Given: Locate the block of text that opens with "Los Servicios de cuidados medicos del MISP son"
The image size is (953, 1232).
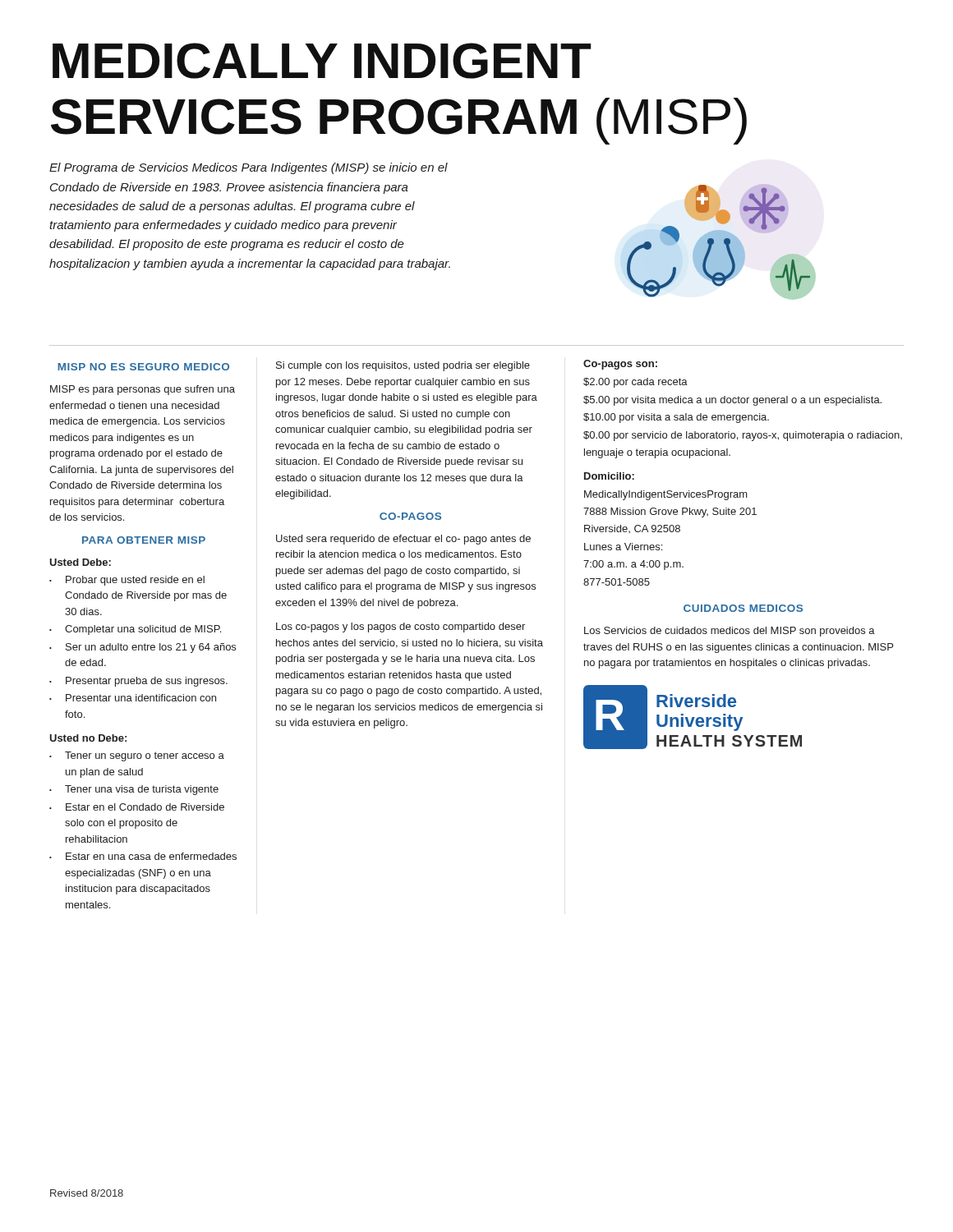Looking at the screenshot, I should click(x=738, y=647).
